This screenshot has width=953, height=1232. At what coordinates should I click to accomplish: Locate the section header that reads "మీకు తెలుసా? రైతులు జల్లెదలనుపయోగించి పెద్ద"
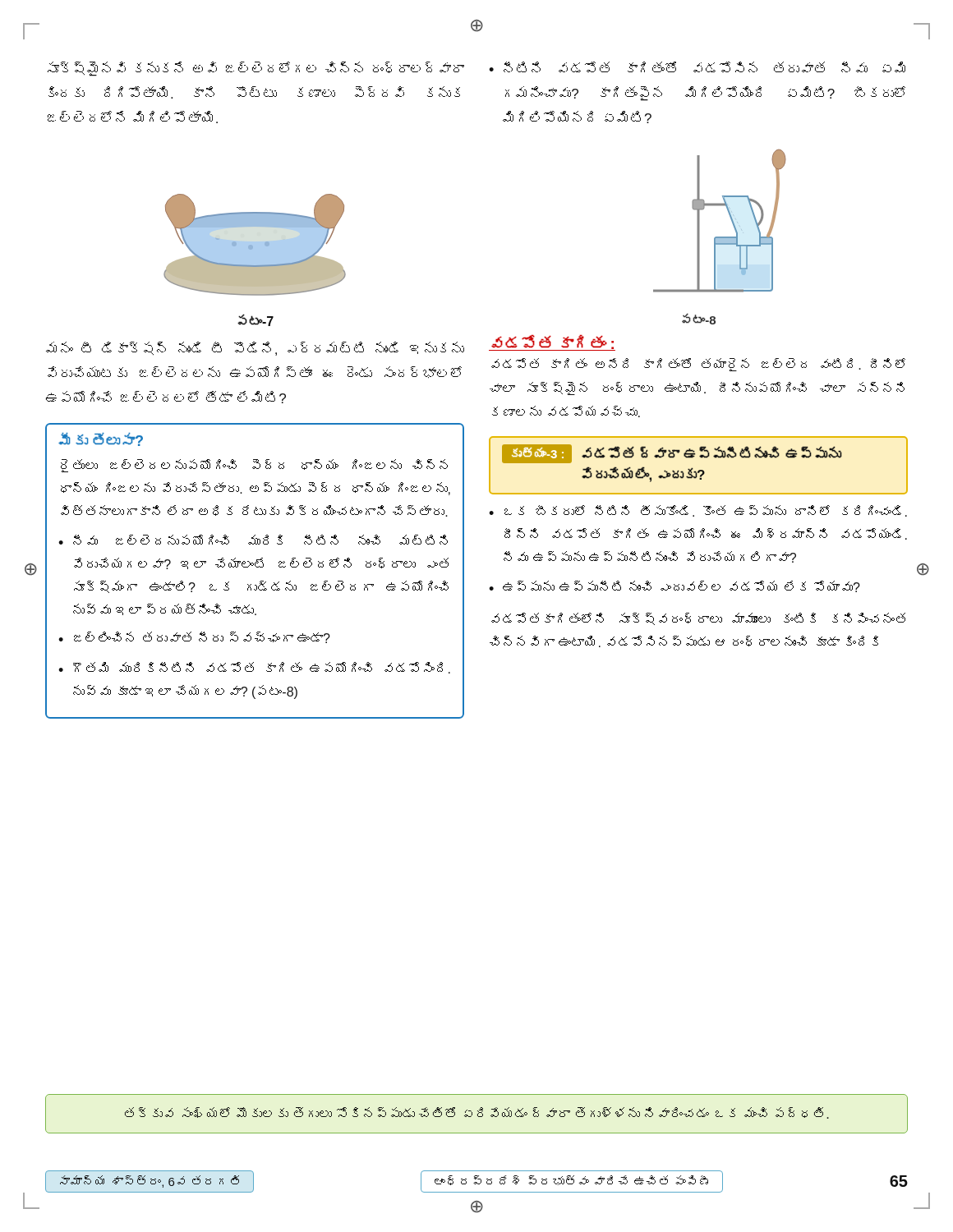[255, 568]
